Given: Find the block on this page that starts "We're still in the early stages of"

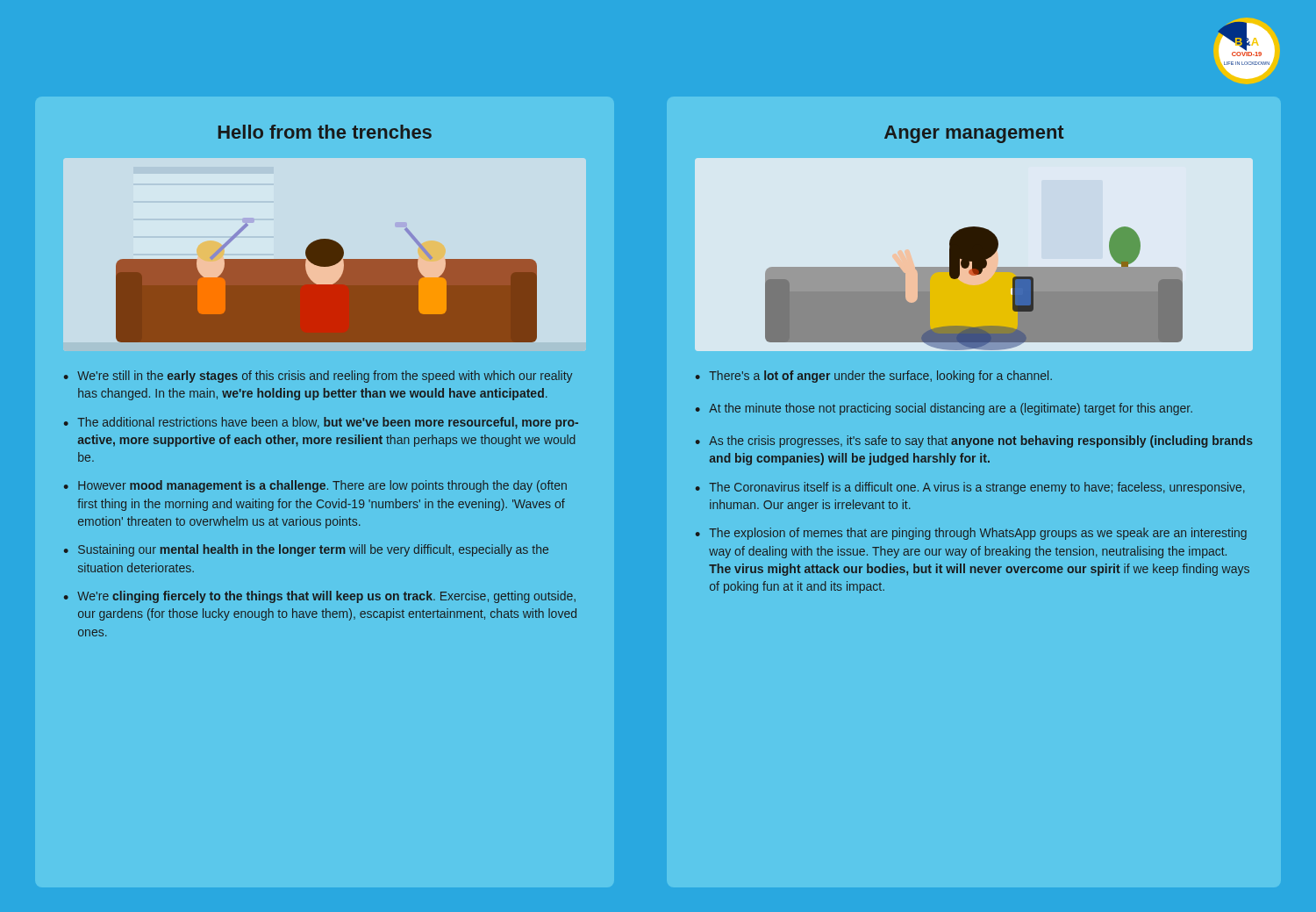Looking at the screenshot, I should pos(325,385).
